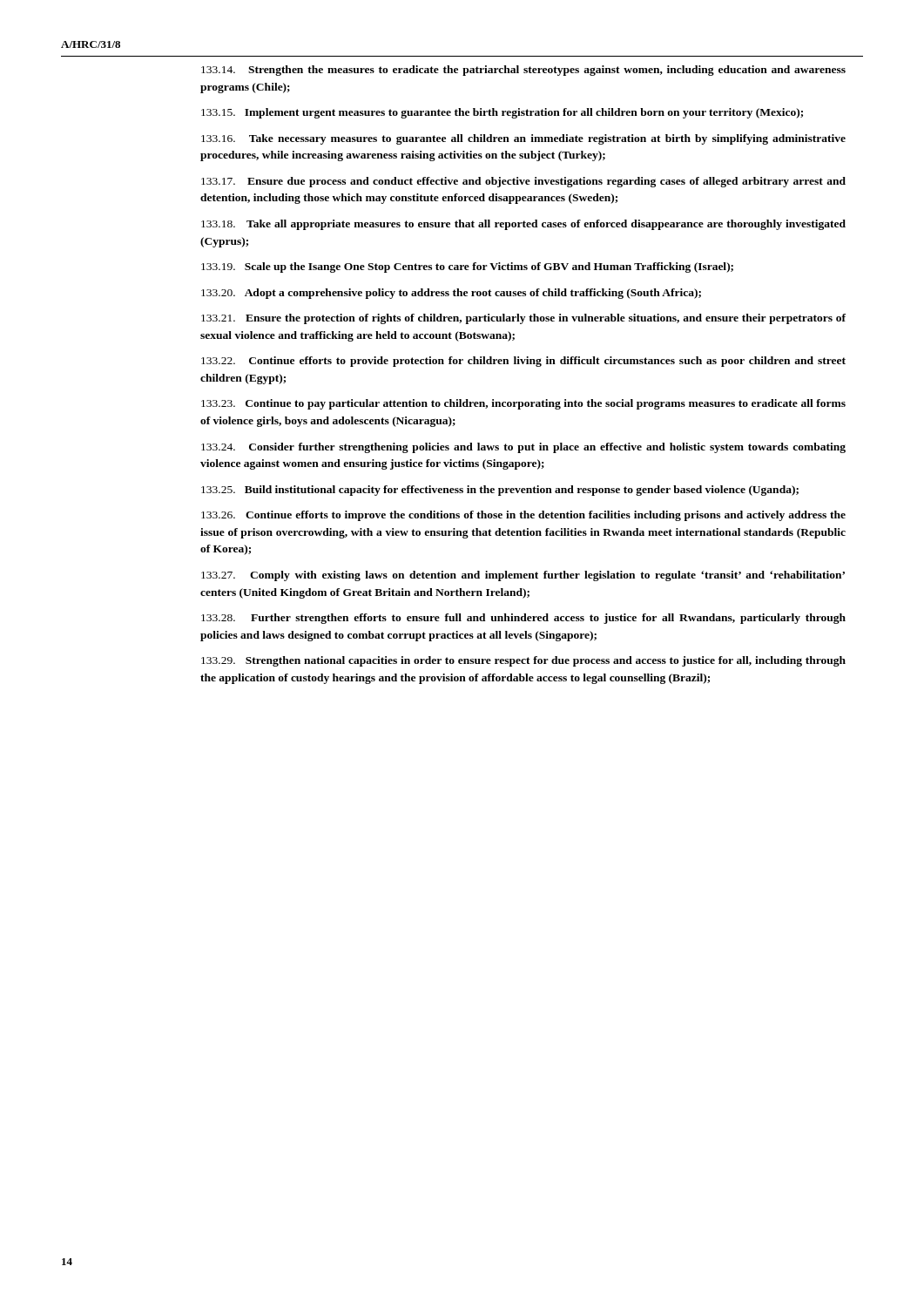Point to the text block starting "133.24. Consider further"
This screenshot has width=924, height=1307.
(523, 455)
